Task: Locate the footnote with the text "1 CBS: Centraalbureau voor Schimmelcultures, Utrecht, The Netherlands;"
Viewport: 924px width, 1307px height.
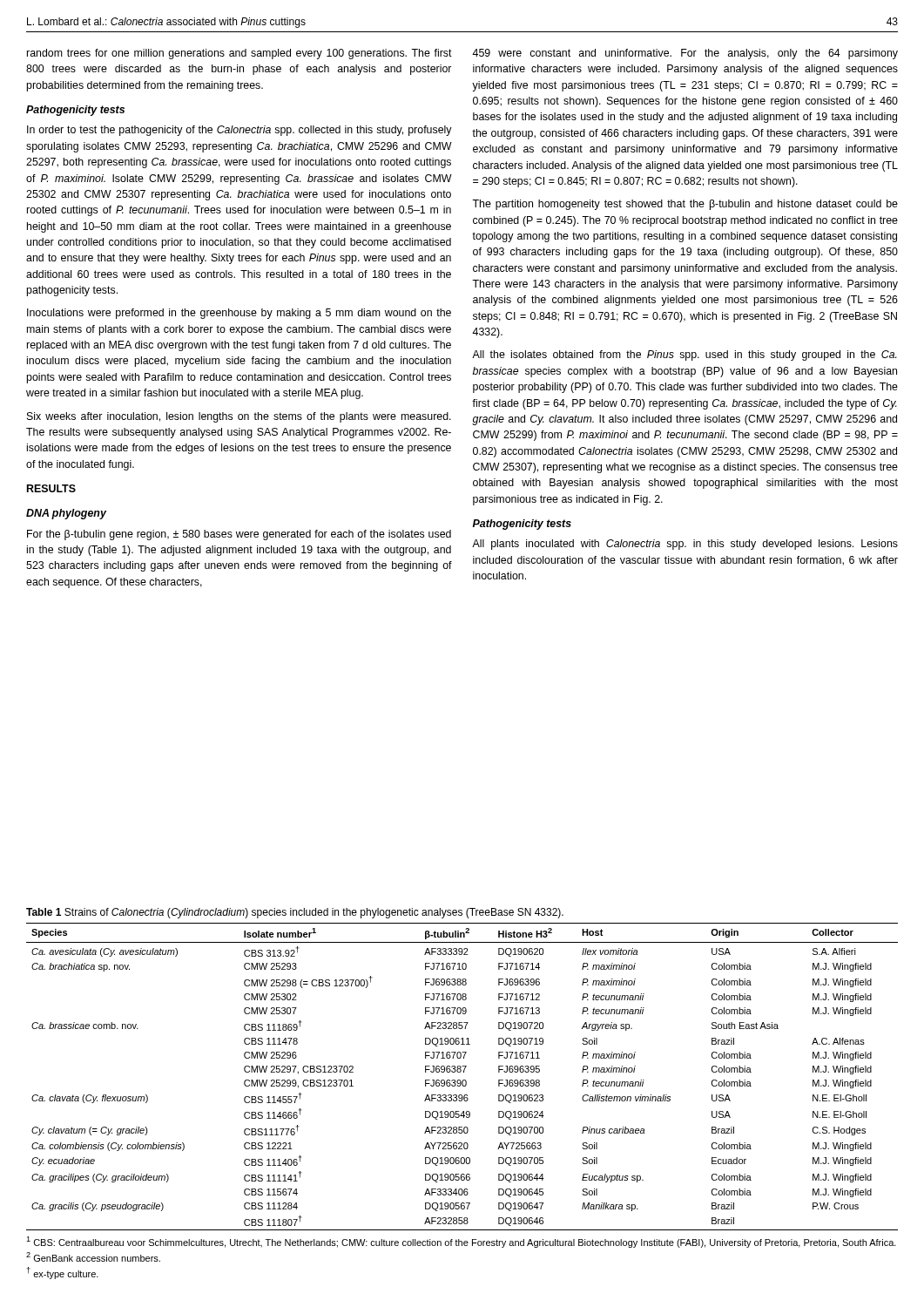Action: point(461,1256)
